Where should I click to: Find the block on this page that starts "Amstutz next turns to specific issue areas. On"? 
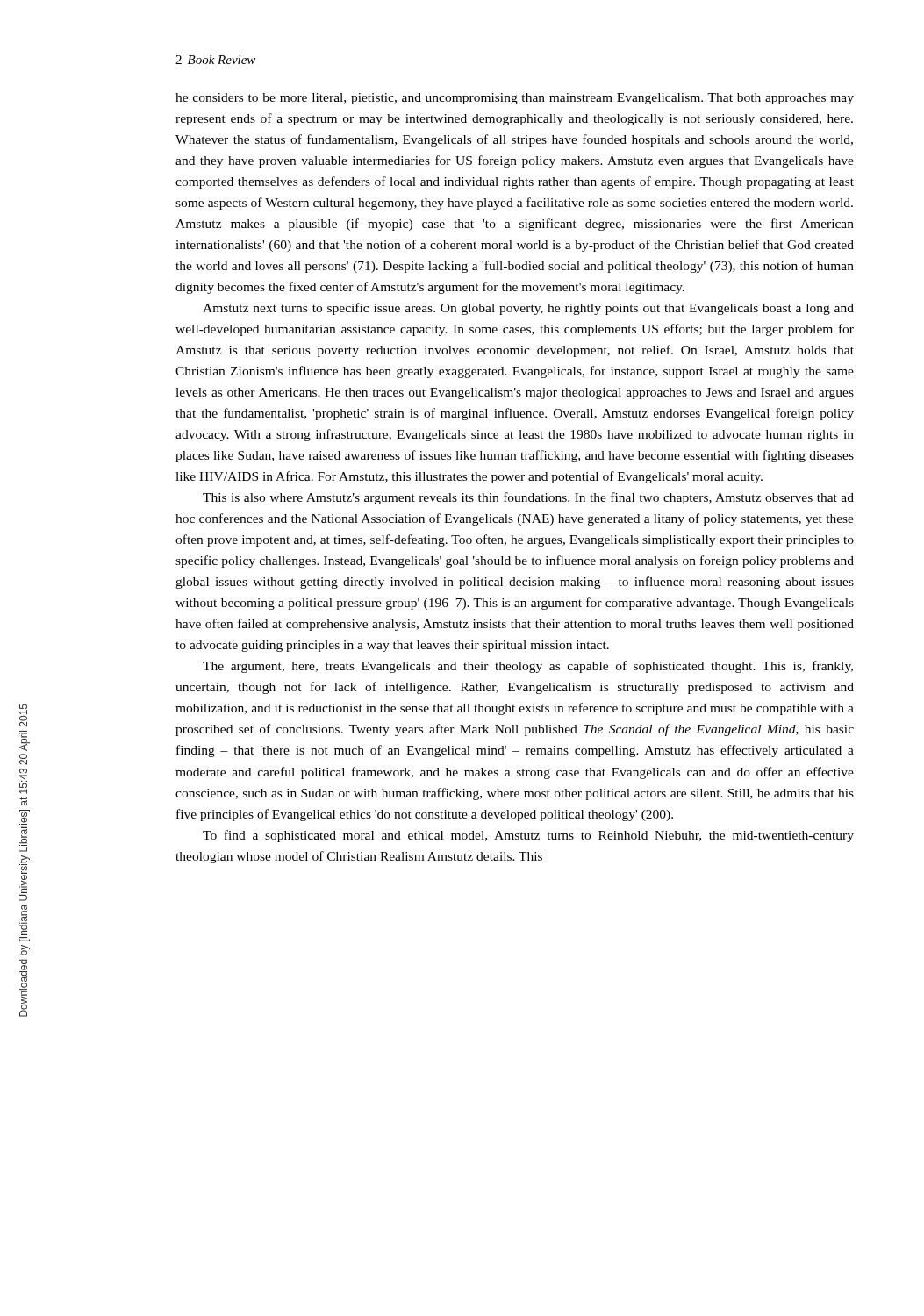pyautogui.click(x=515, y=392)
